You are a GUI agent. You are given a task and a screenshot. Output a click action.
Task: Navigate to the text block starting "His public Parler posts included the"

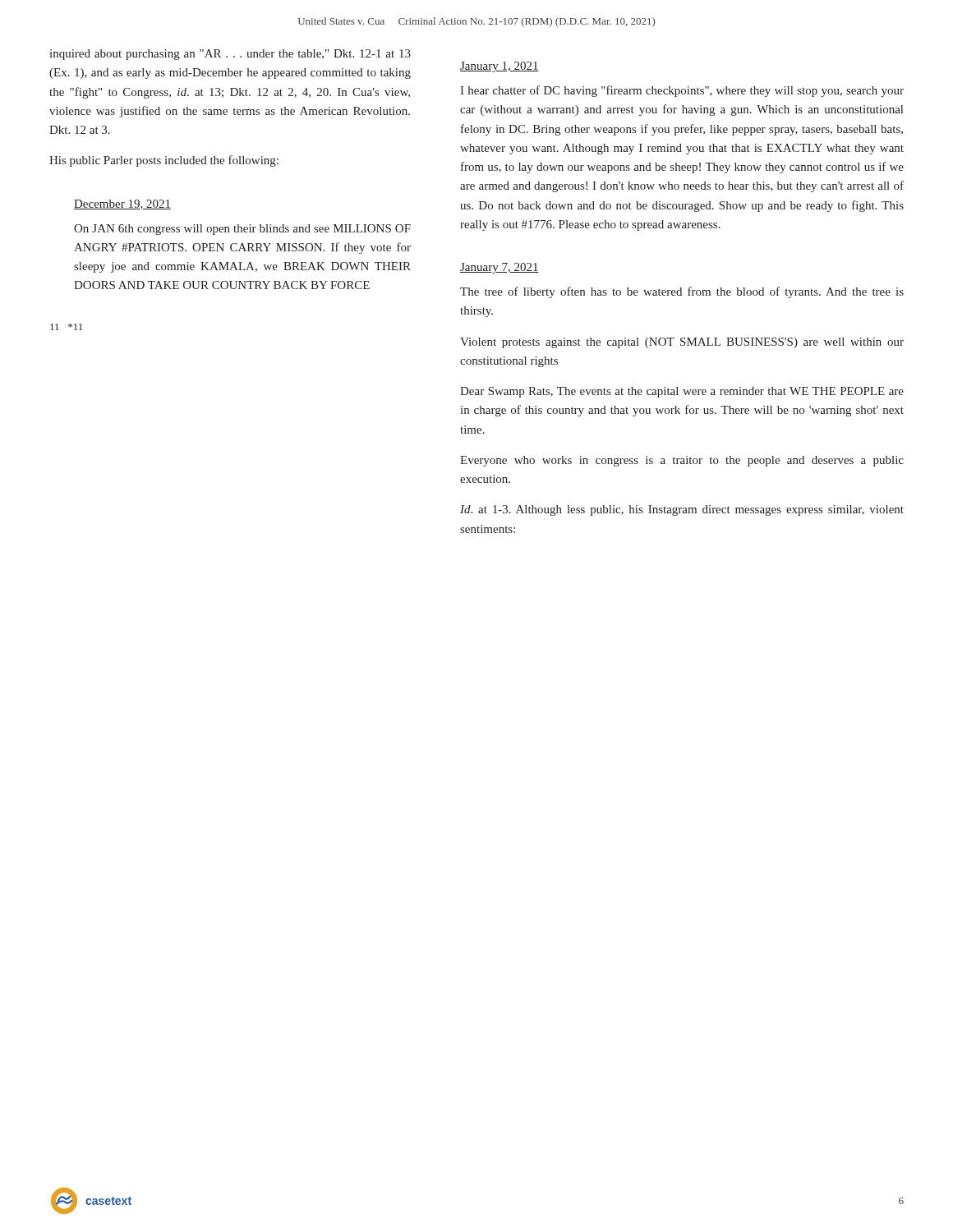[x=164, y=160]
